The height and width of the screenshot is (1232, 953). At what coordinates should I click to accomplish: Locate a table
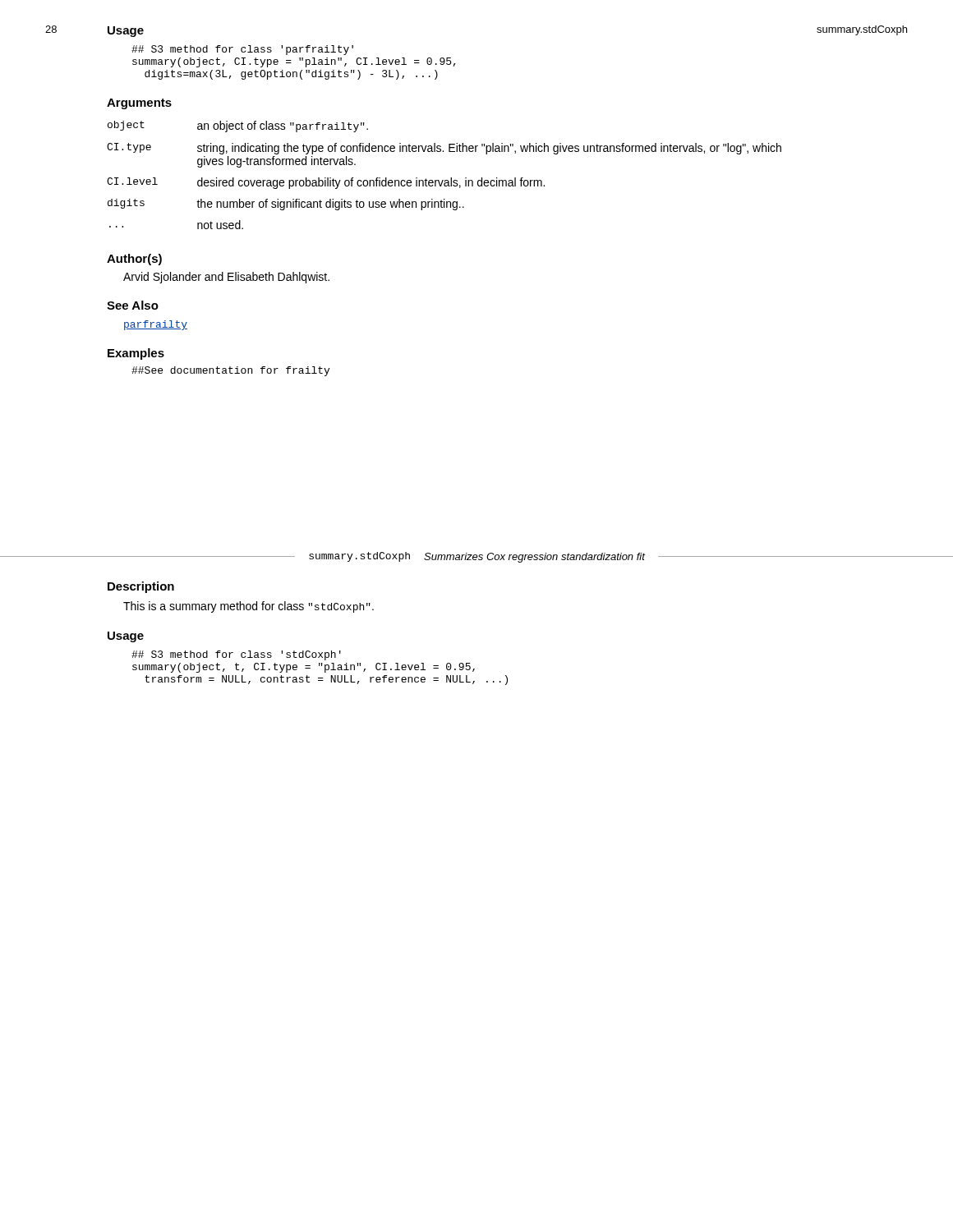pyautogui.click(x=476, y=176)
